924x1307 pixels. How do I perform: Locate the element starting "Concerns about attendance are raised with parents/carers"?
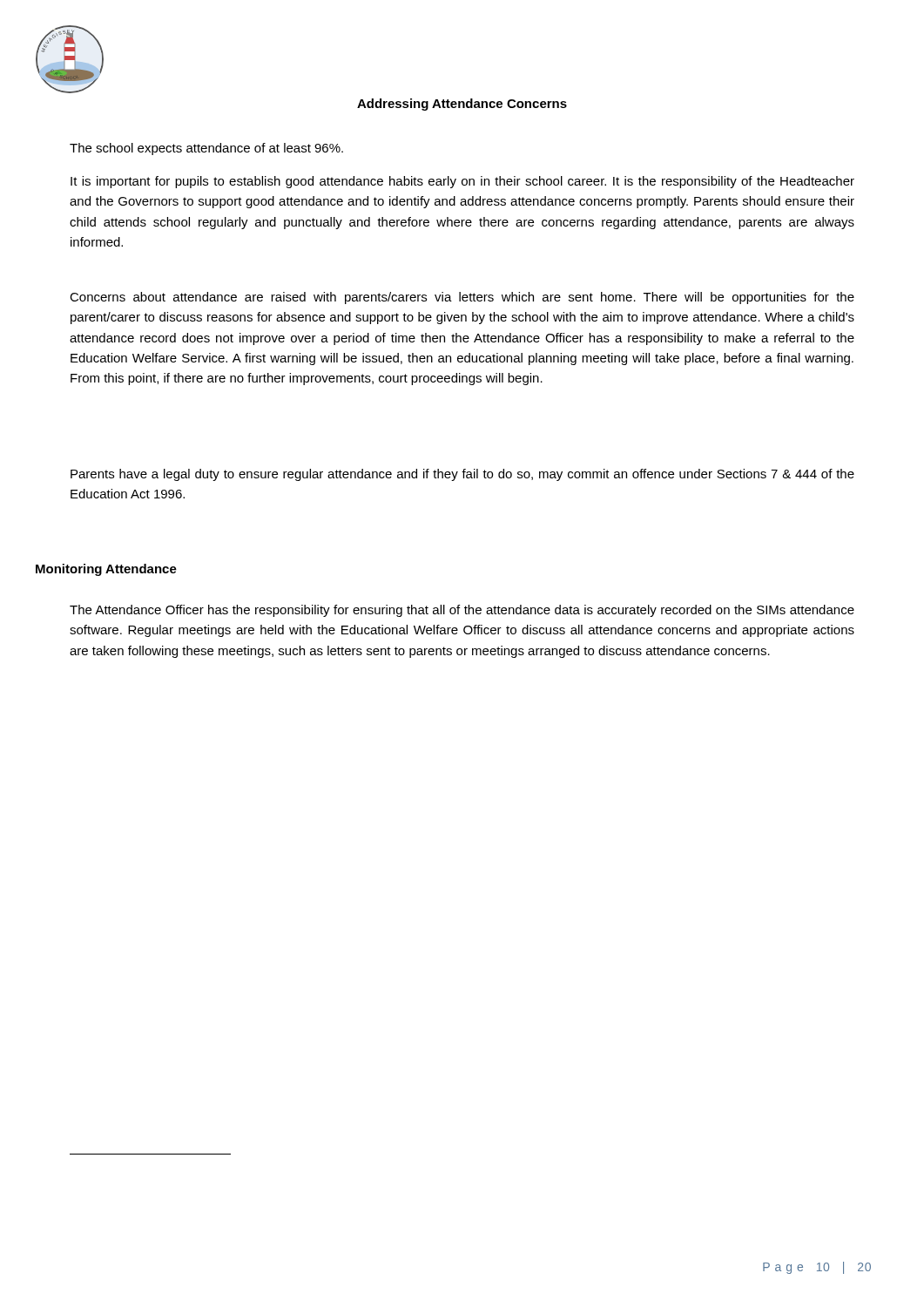point(462,337)
